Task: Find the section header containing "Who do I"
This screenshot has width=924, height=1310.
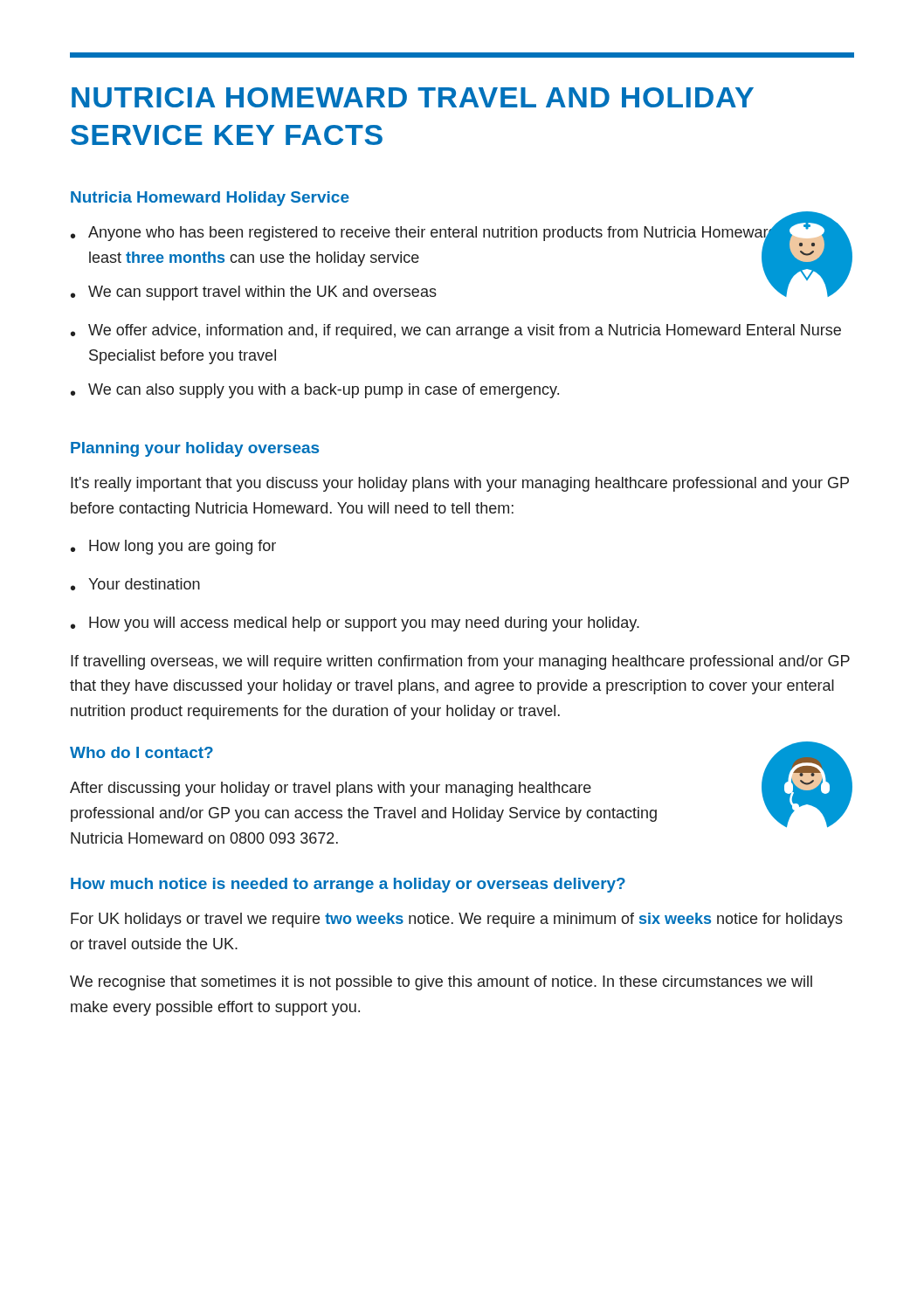Action: [142, 752]
